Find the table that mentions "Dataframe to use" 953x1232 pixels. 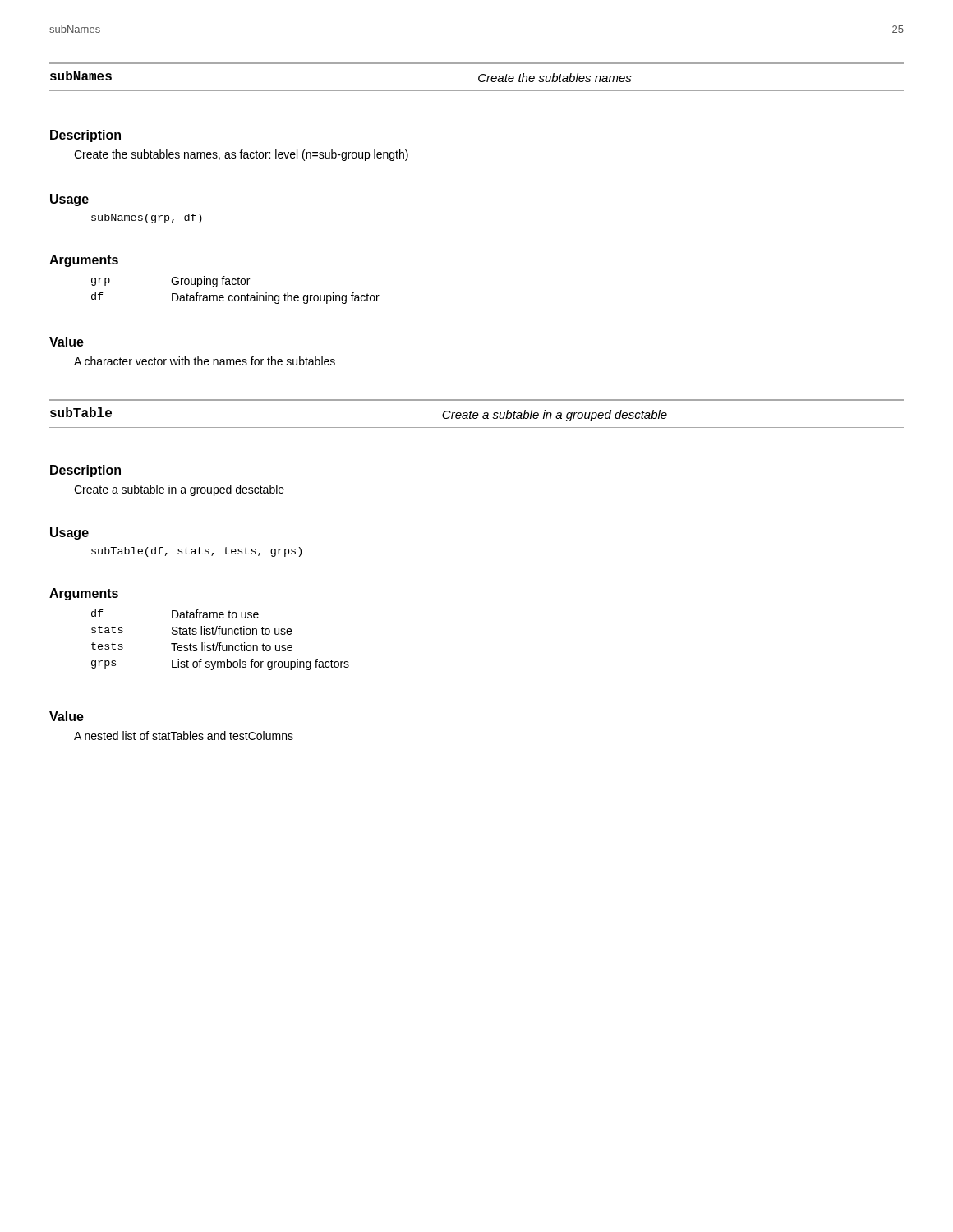476,639
